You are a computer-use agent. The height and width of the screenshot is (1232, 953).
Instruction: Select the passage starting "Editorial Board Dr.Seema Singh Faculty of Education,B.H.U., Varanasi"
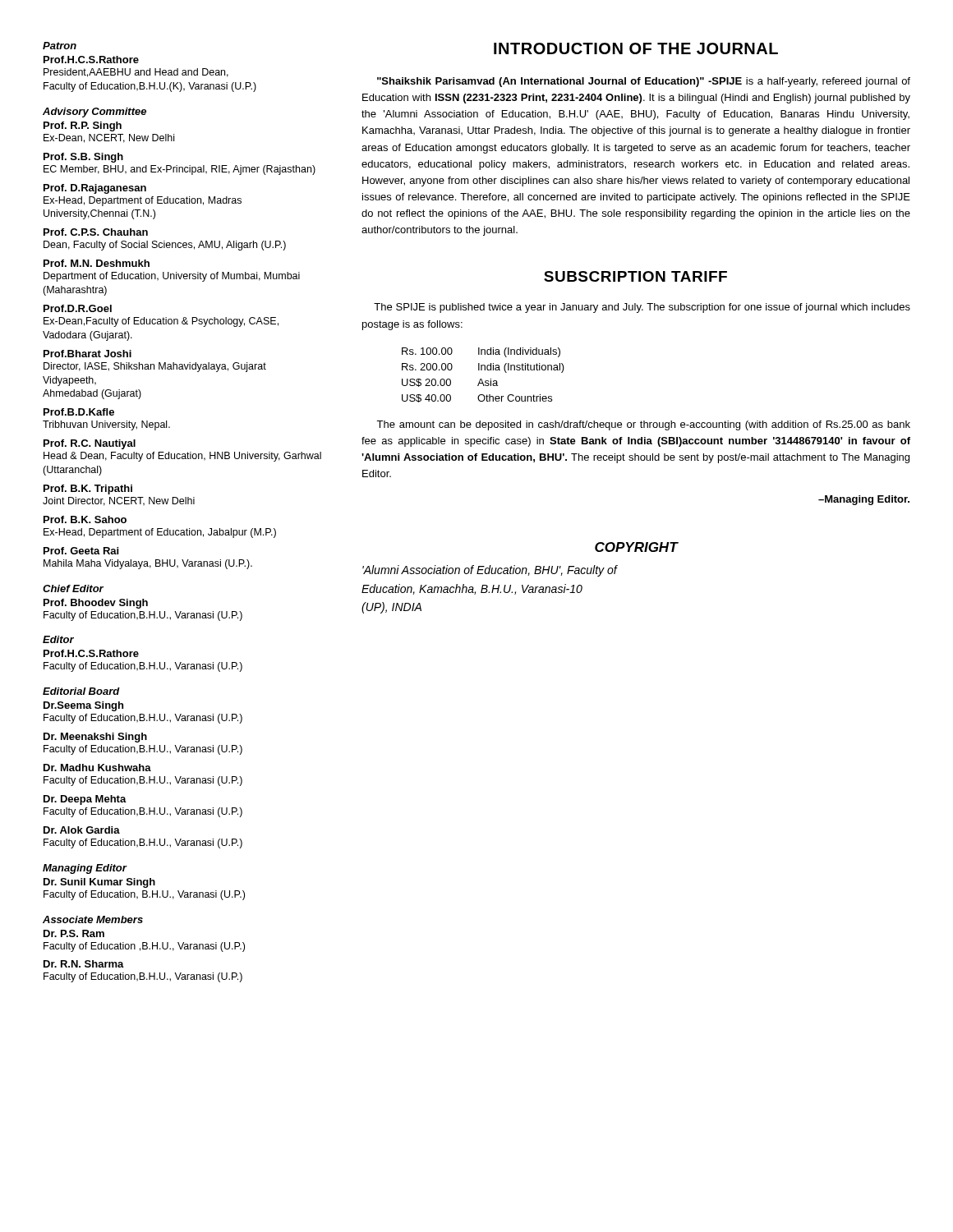[x=182, y=768]
